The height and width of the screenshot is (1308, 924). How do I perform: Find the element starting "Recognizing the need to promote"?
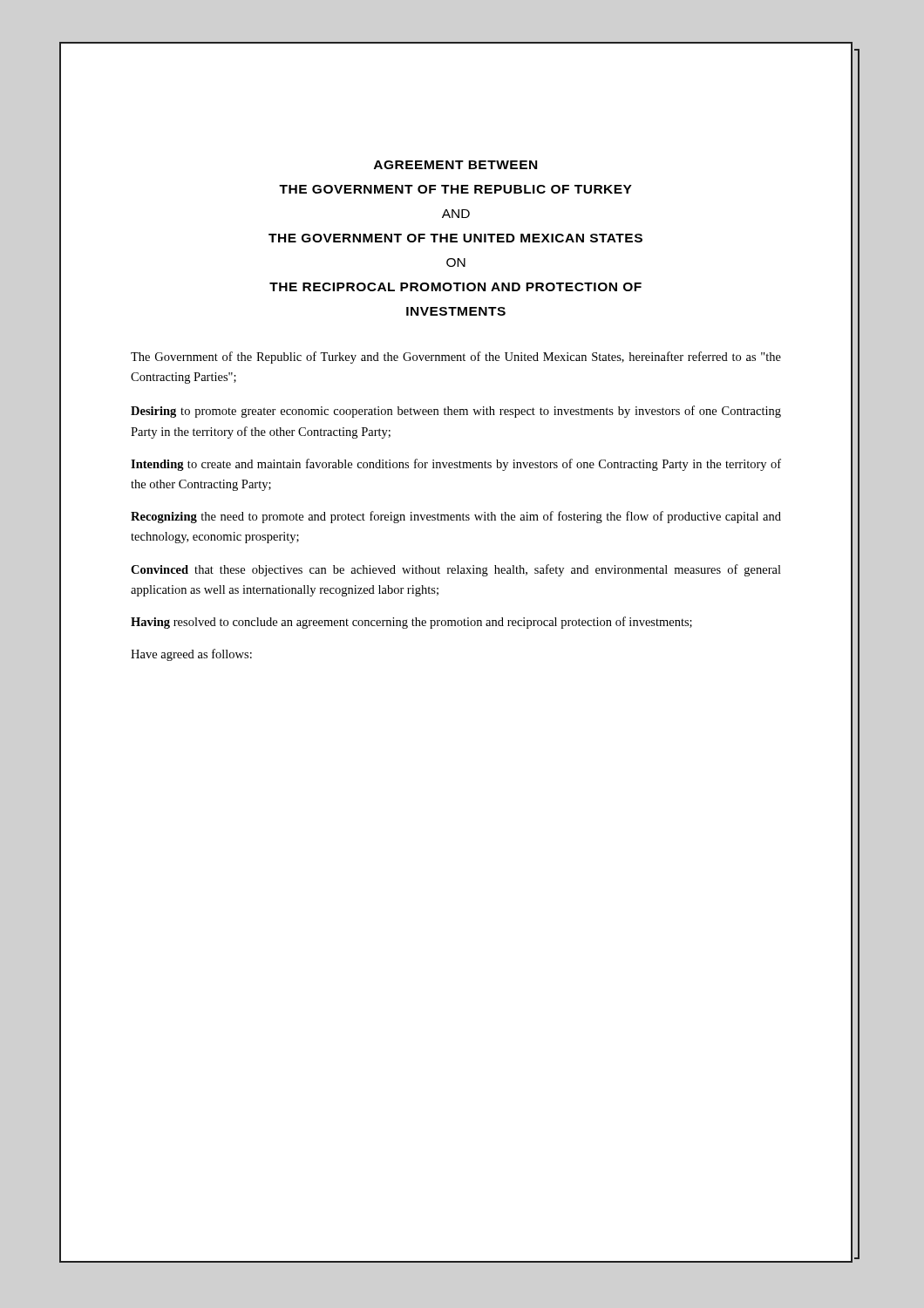(x=456, y=526)
